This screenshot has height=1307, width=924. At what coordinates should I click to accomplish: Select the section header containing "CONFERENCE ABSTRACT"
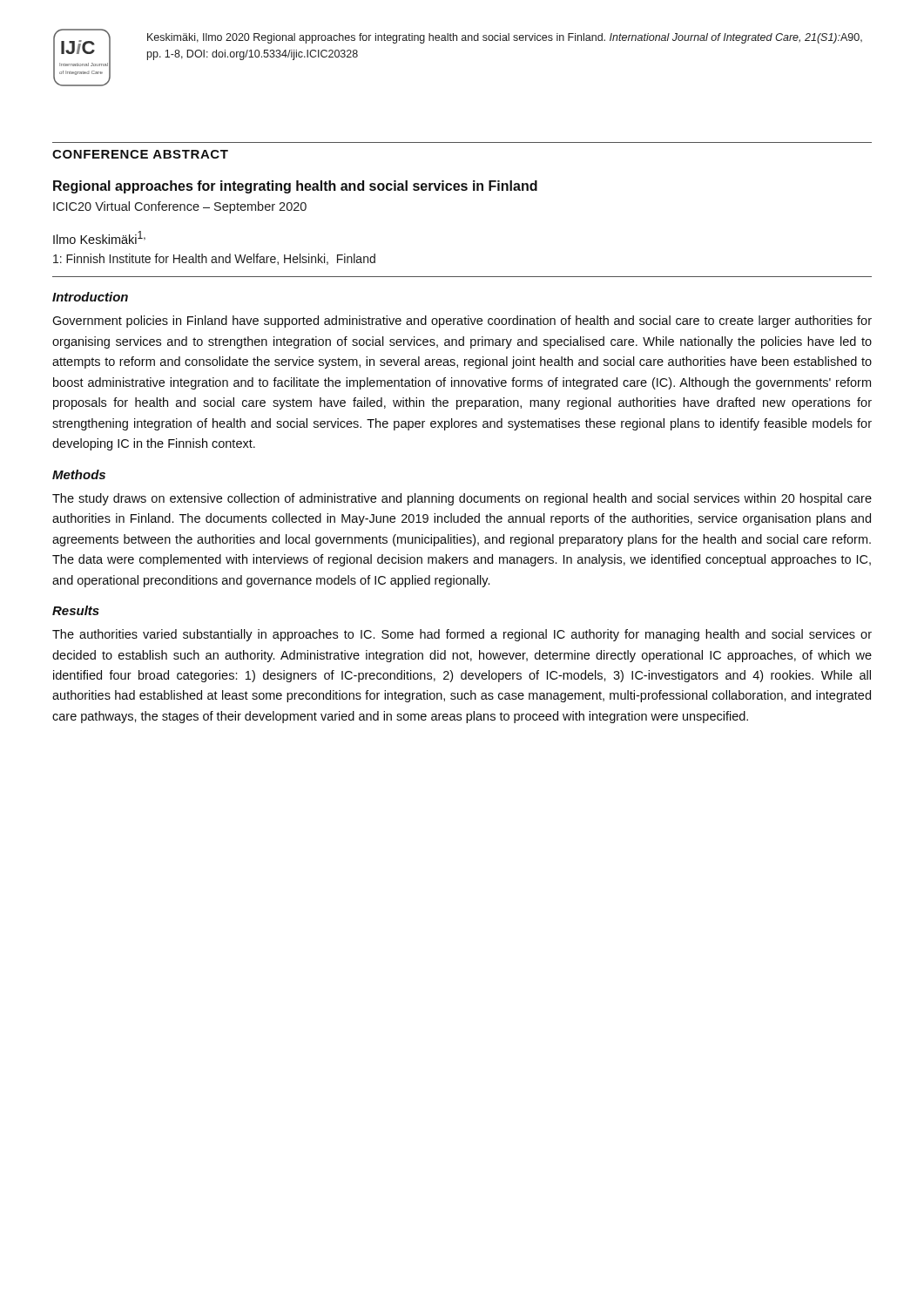click(140, 154)
